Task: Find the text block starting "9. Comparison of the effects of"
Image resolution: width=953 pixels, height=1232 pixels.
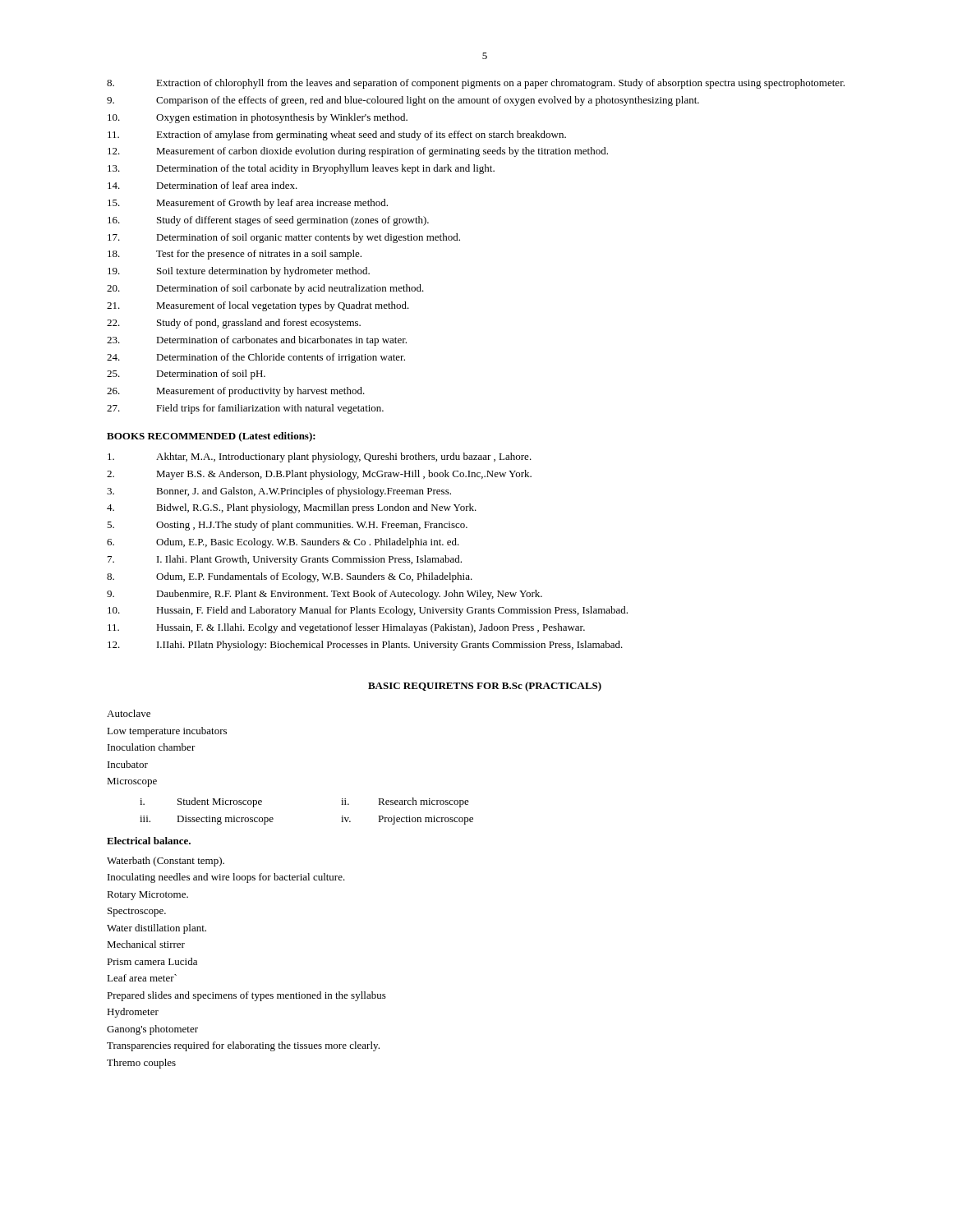Action: pos(485,100)
